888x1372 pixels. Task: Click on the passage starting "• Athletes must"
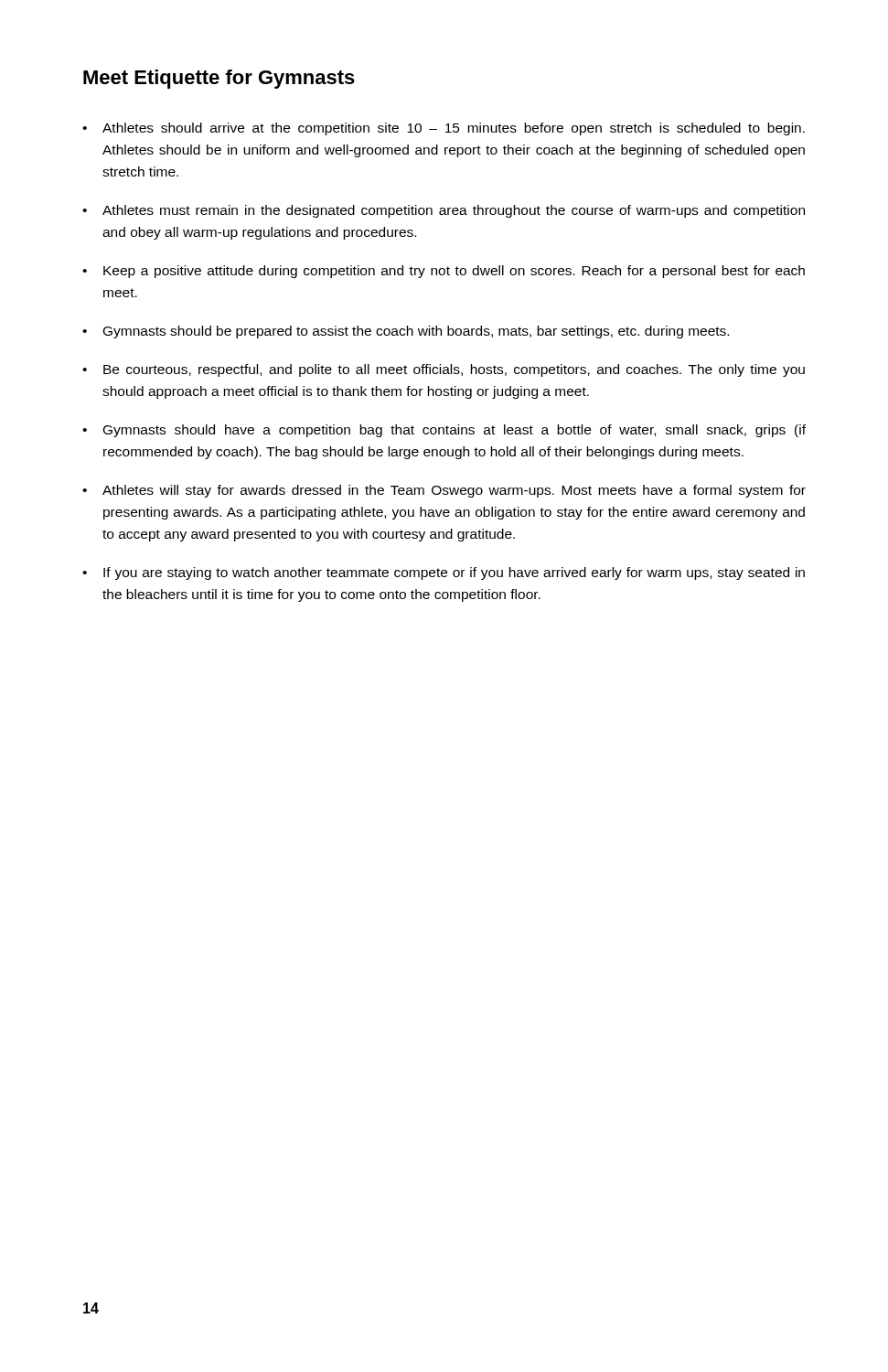444,221
